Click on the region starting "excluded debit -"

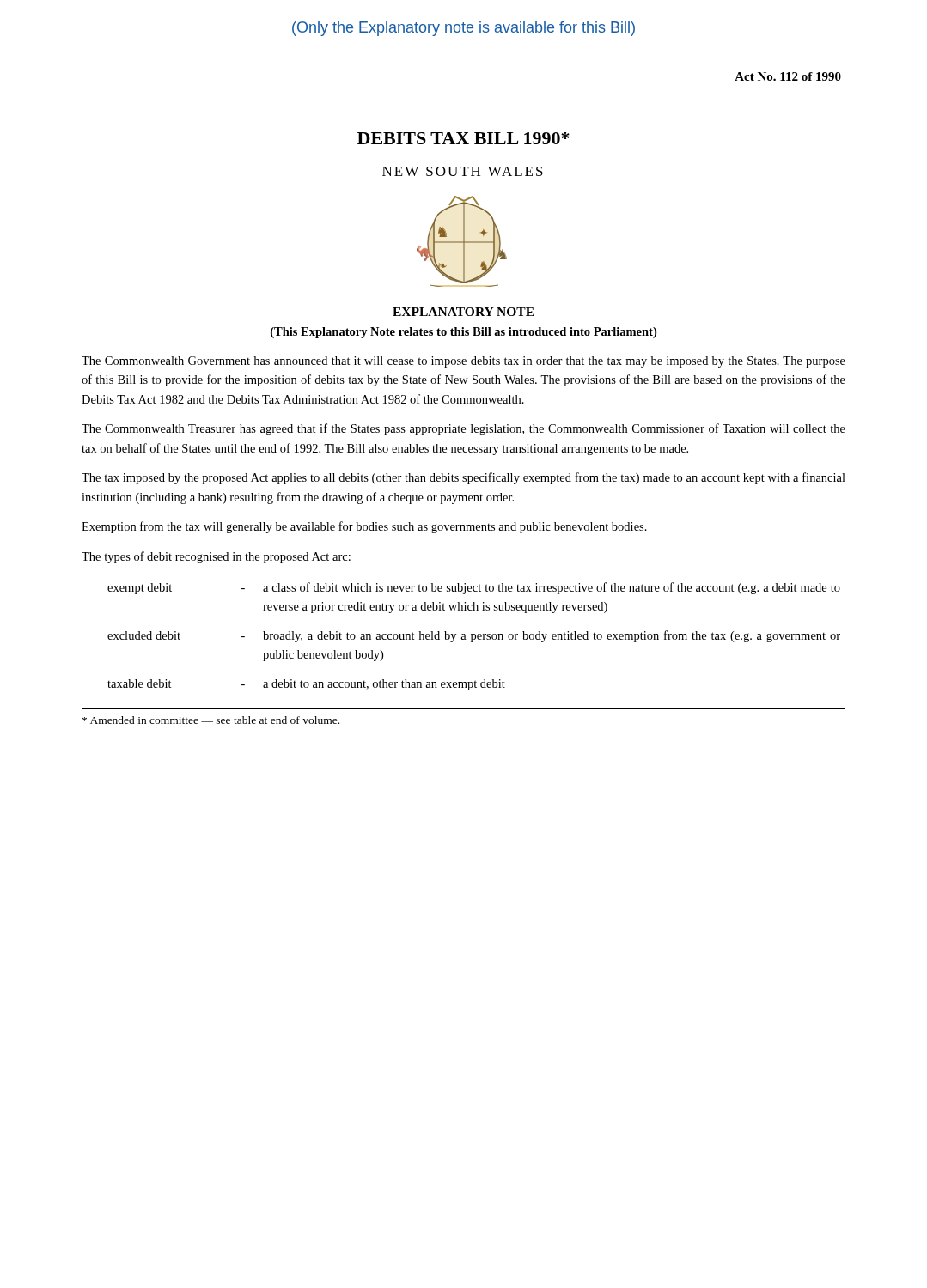[464, 647]
